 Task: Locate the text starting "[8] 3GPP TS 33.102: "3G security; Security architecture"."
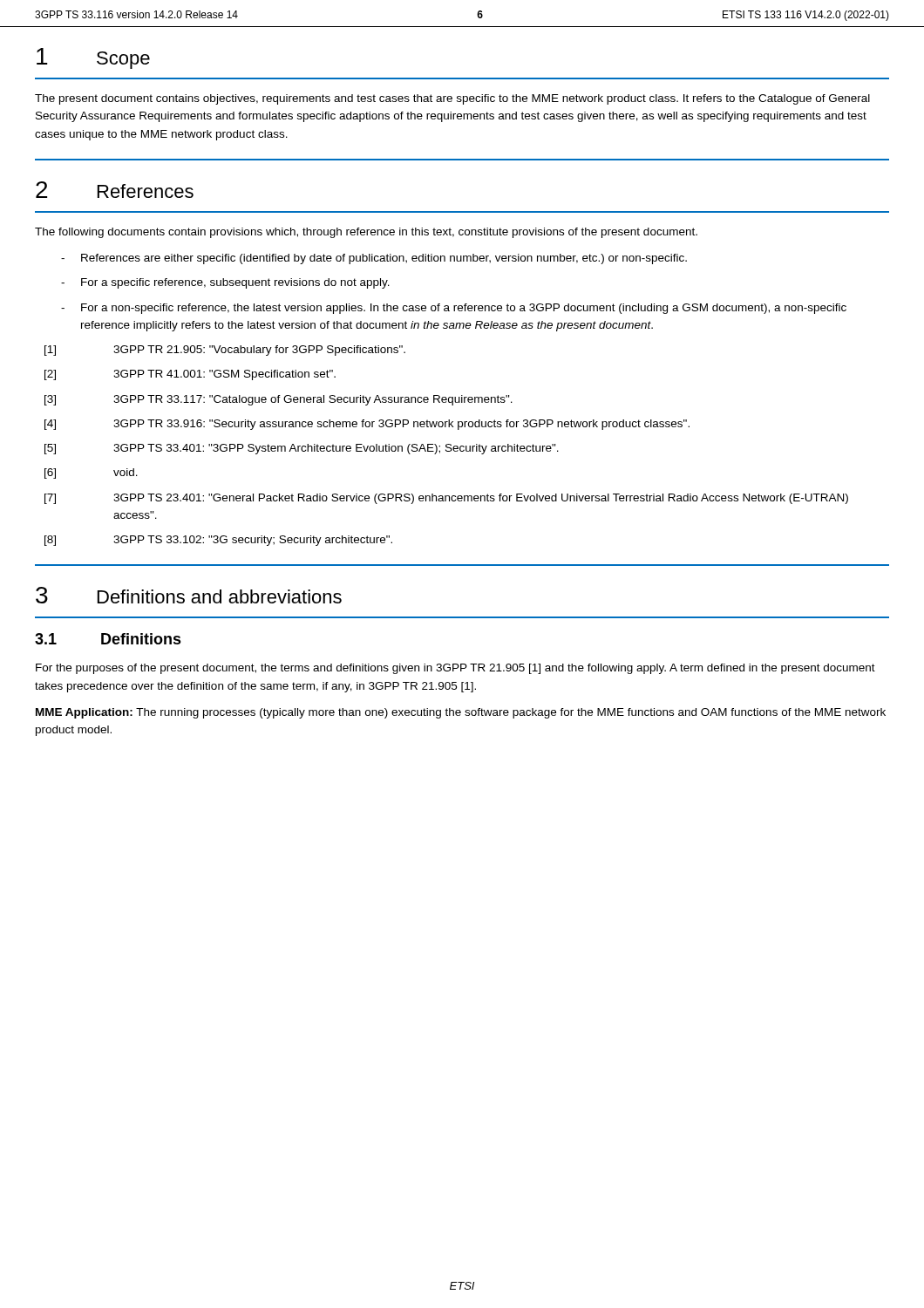click(218, 541)
